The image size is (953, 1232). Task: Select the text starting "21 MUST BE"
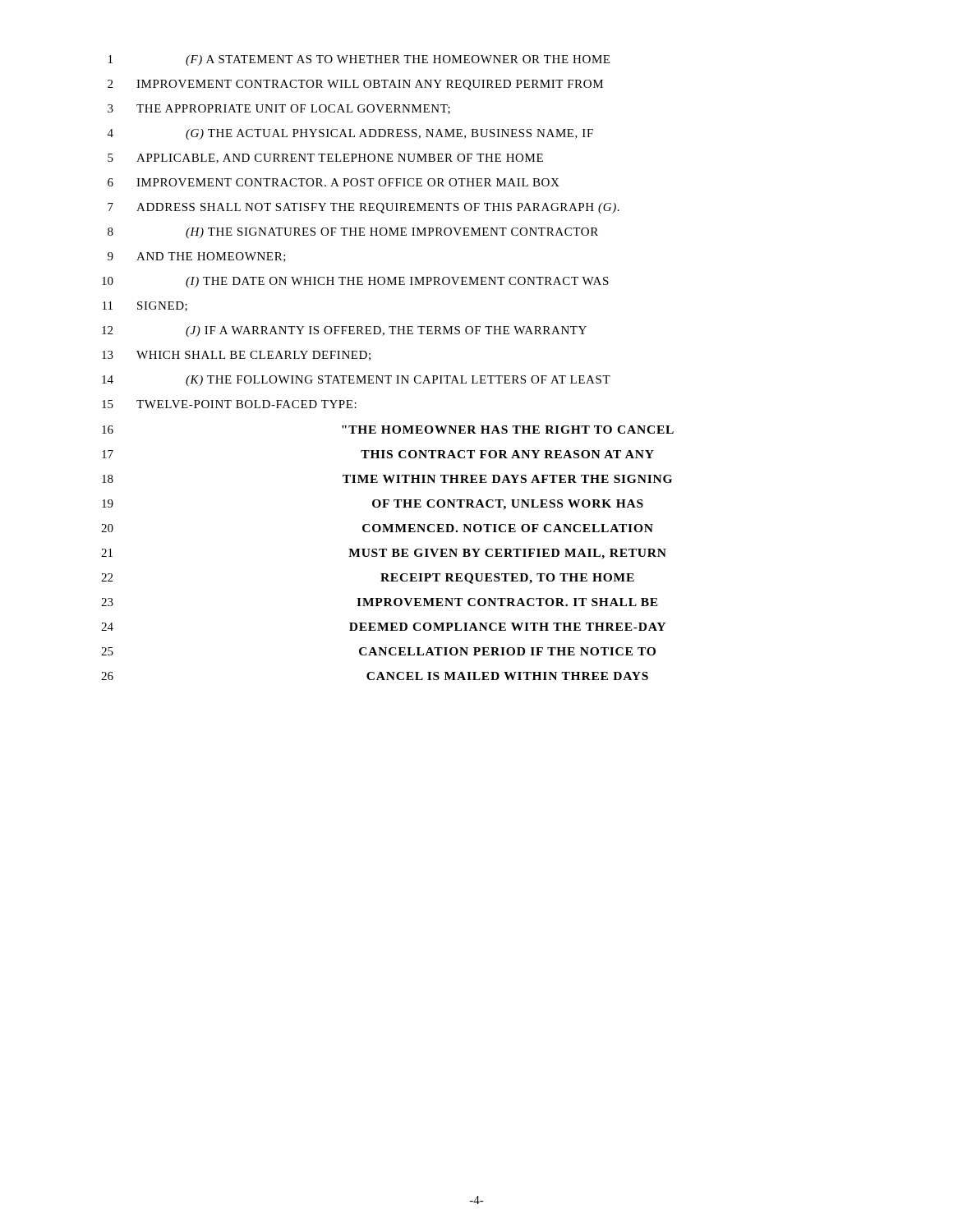[476, 553]
